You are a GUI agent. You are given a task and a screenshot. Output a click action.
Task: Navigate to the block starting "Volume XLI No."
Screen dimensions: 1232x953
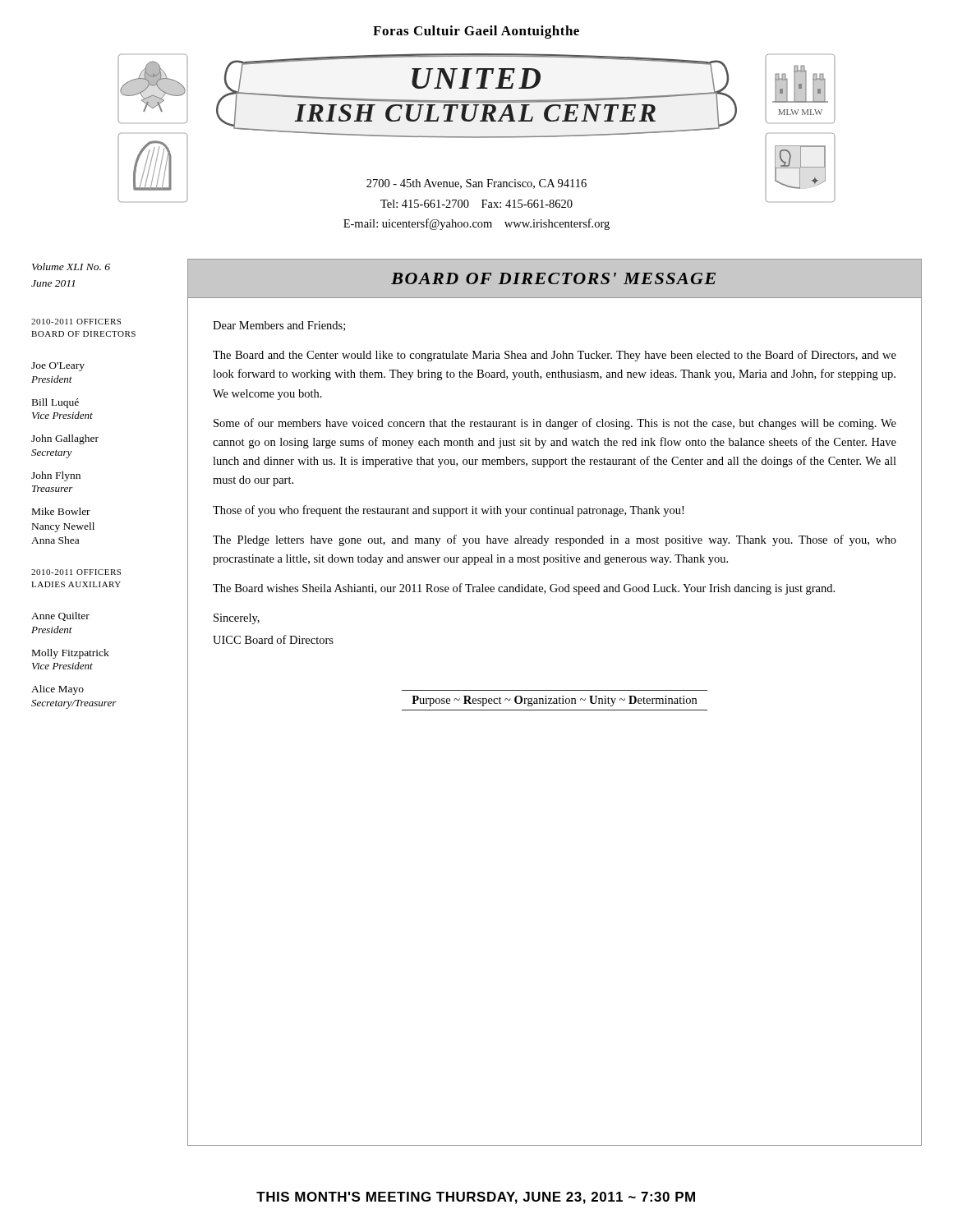(71, 275)
